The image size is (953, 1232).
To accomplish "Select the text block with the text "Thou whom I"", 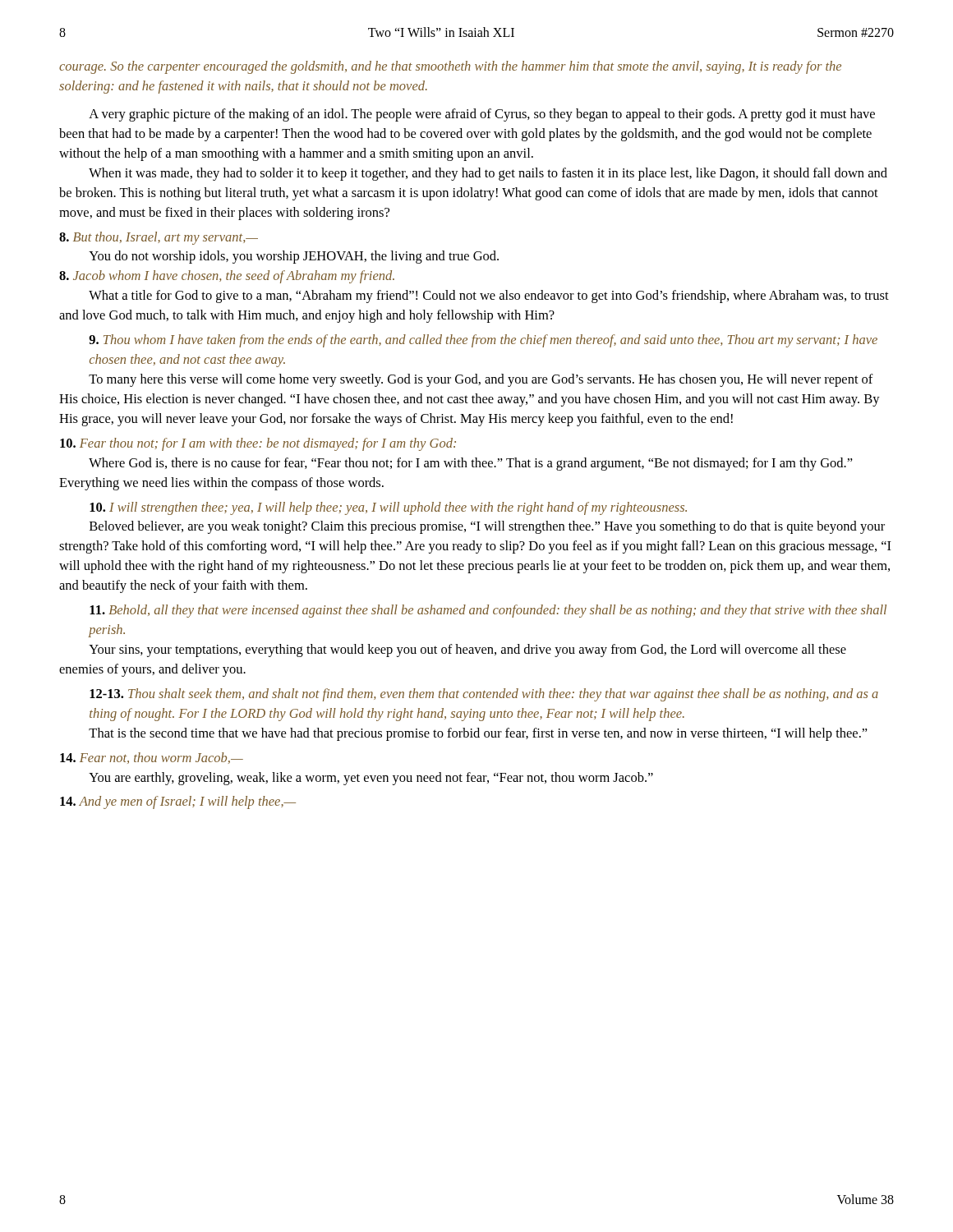I will (491, 350).
